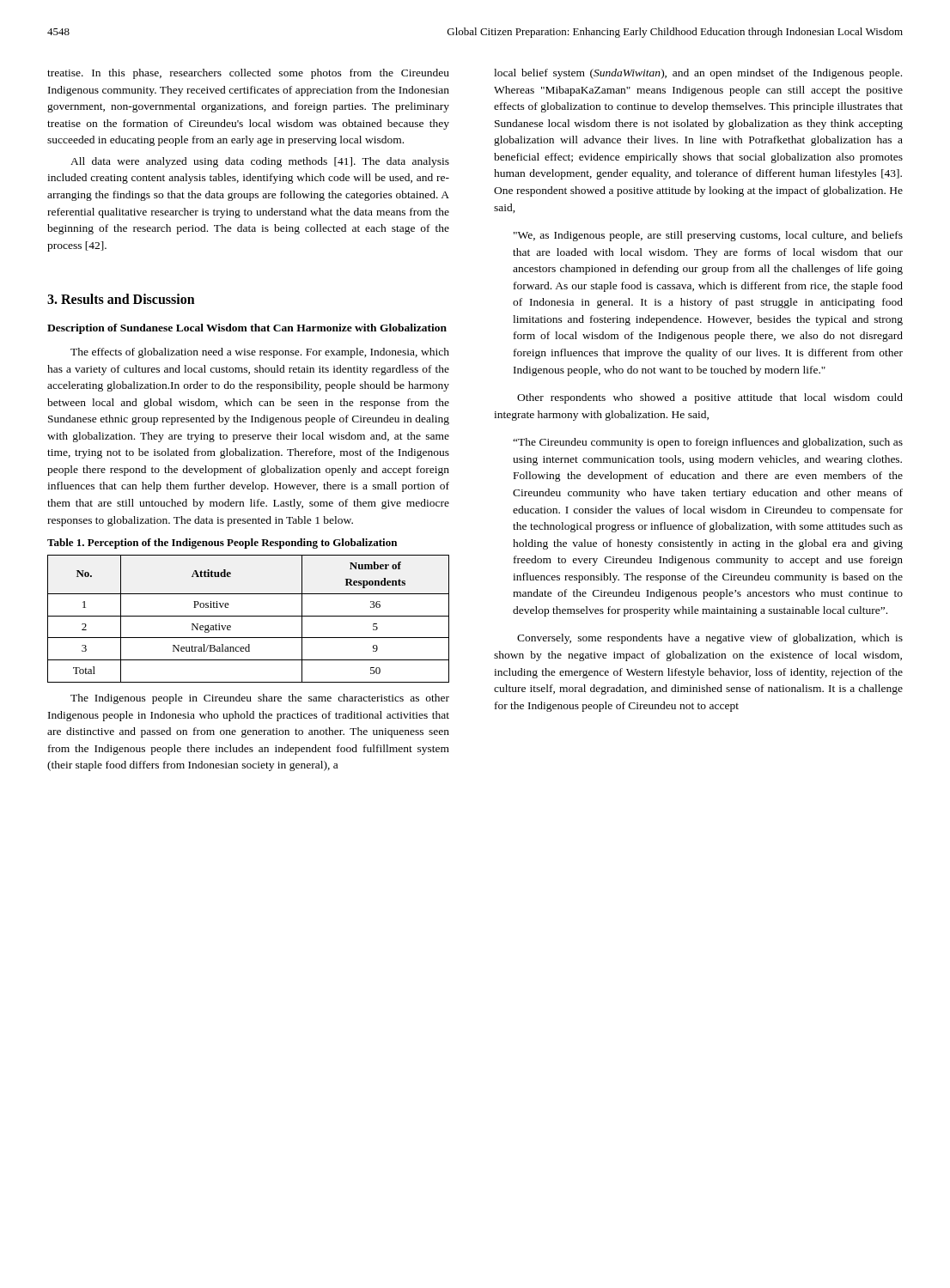Locate the text block that says "treatise. In this phase, researchers collected some photos"

[248, 106]
